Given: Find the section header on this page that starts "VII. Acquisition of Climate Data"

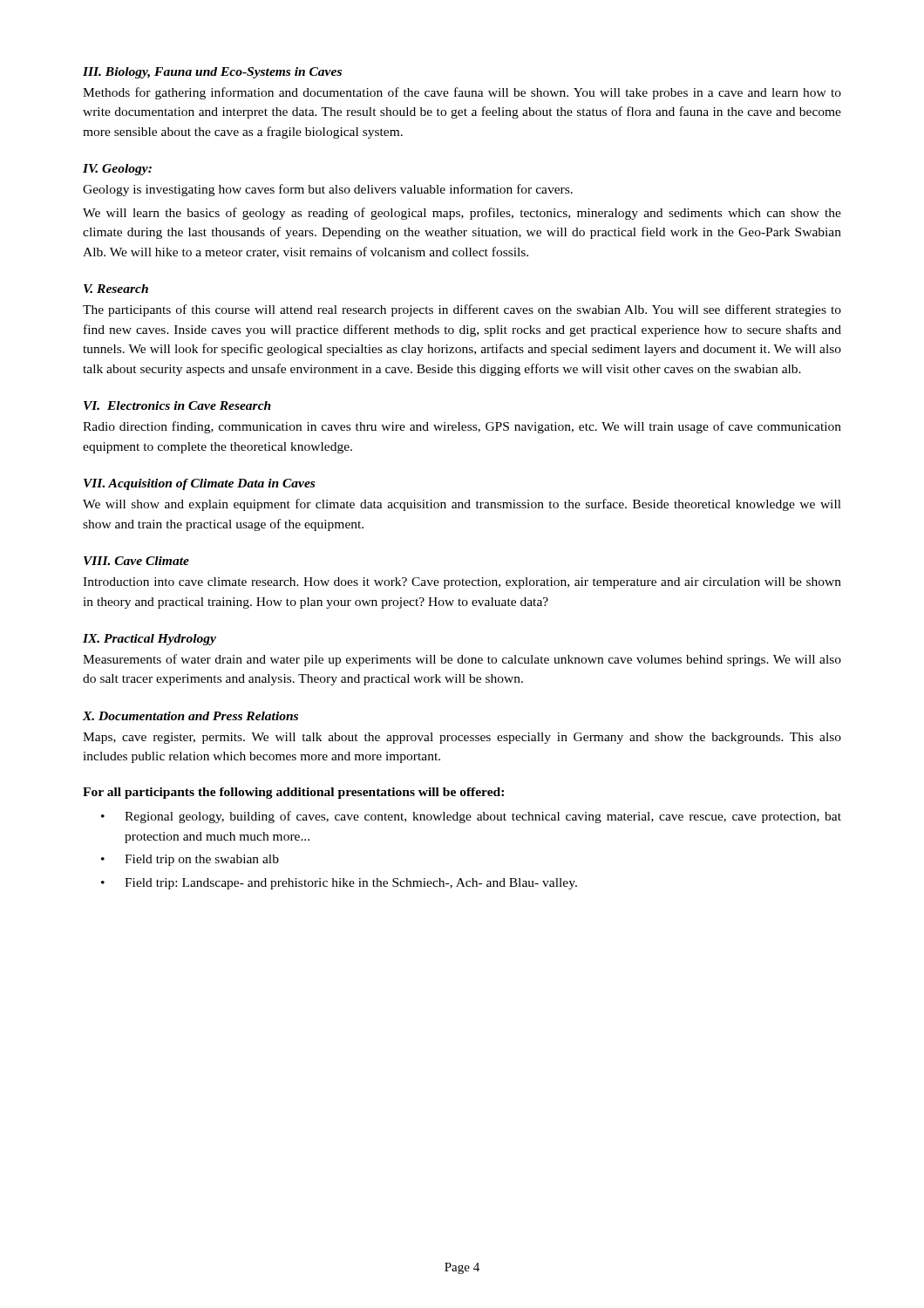Looking at the screenshot, I should (199, 483).
